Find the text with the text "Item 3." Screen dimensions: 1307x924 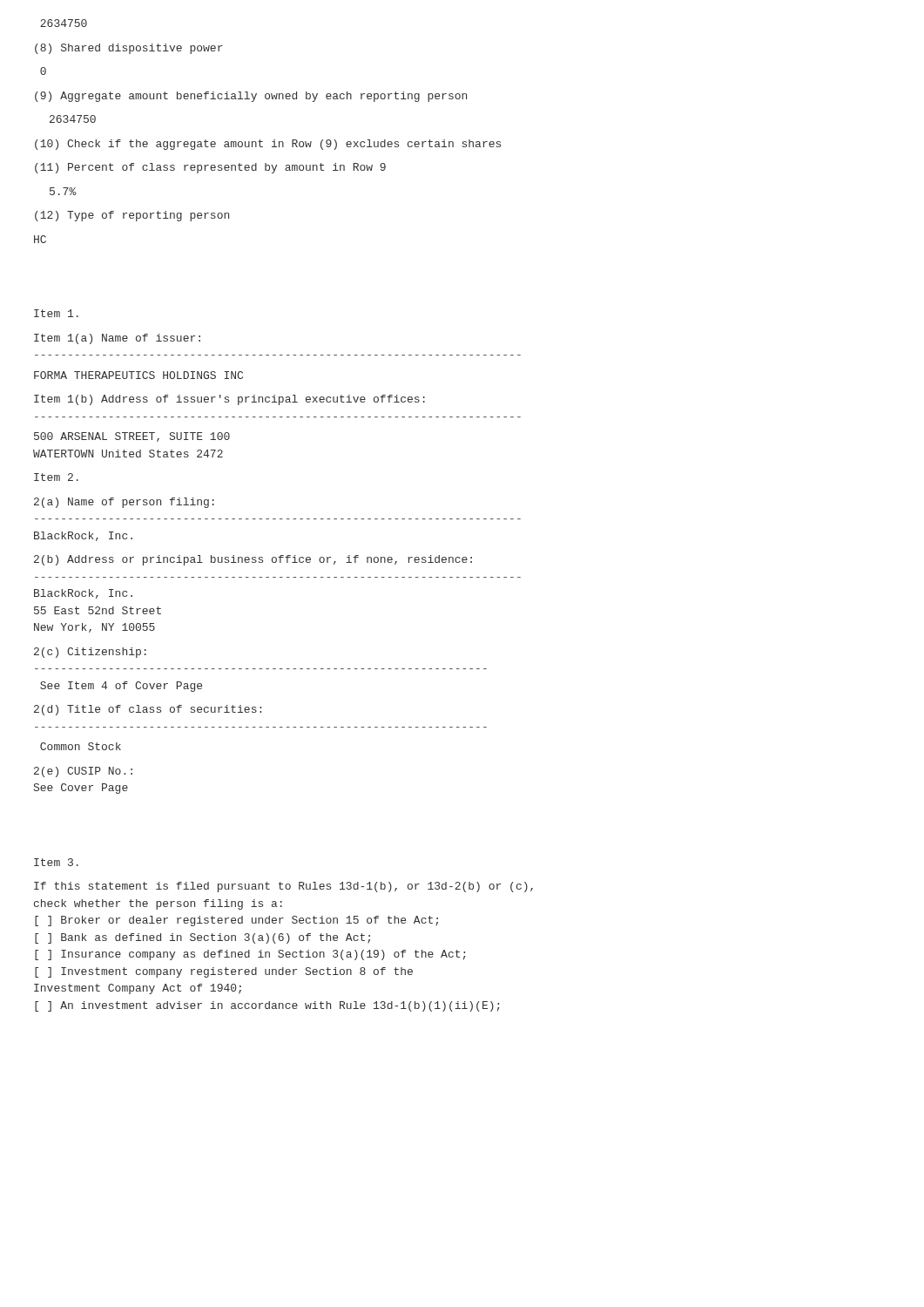point(57,863)
